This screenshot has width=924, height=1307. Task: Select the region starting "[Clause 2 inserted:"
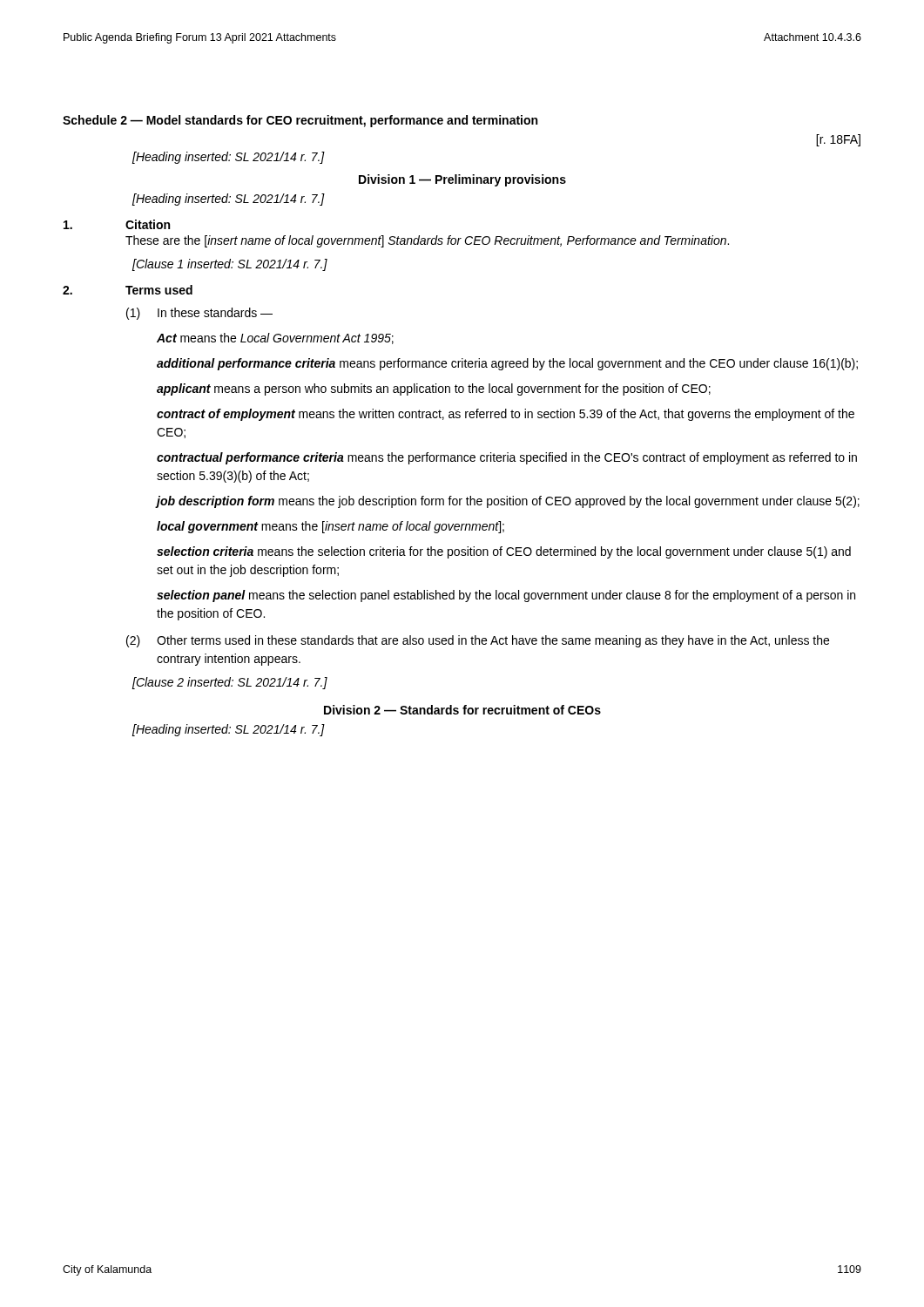[x=230, y=682]
